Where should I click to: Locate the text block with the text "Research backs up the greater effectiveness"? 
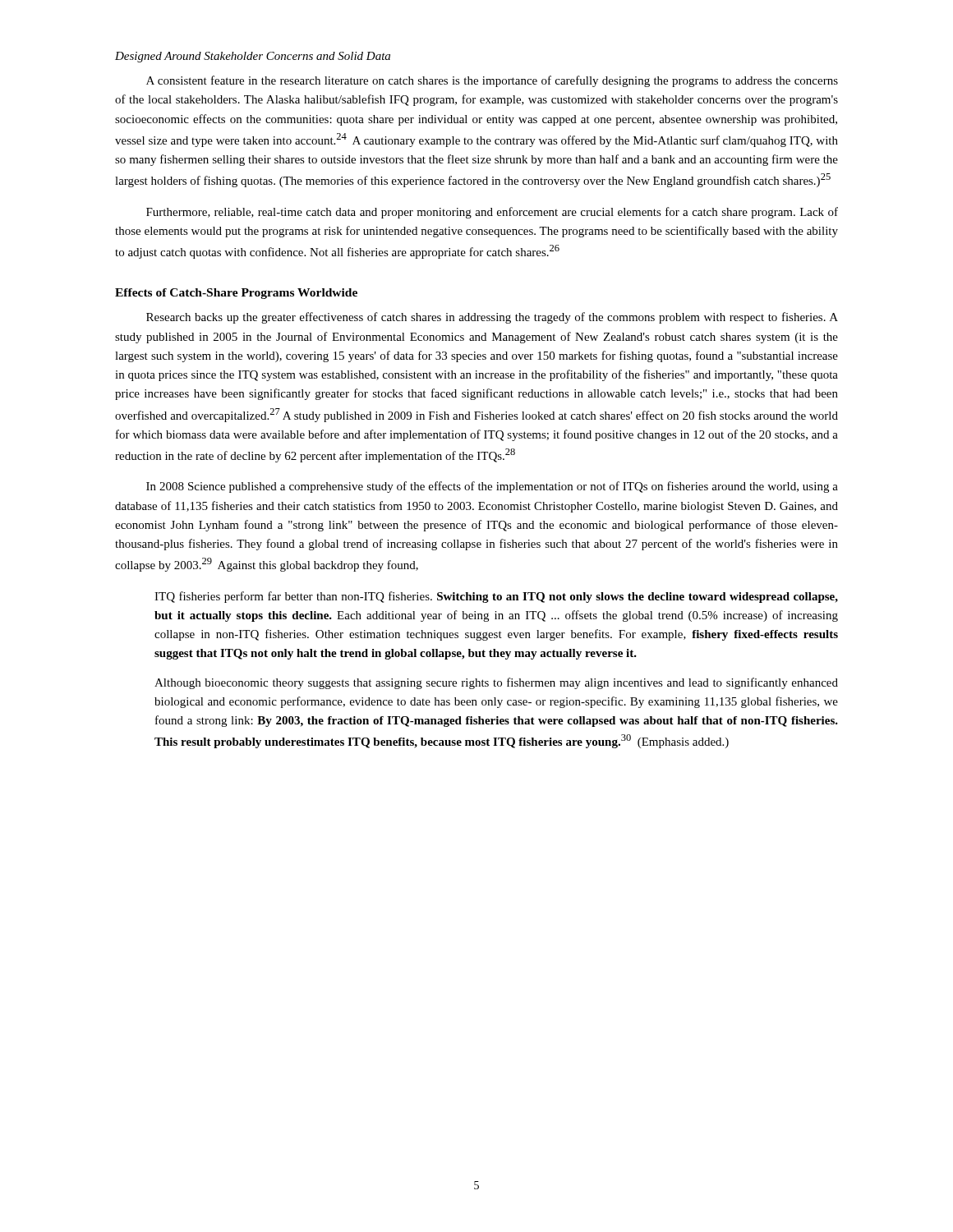tap(476, 387)
